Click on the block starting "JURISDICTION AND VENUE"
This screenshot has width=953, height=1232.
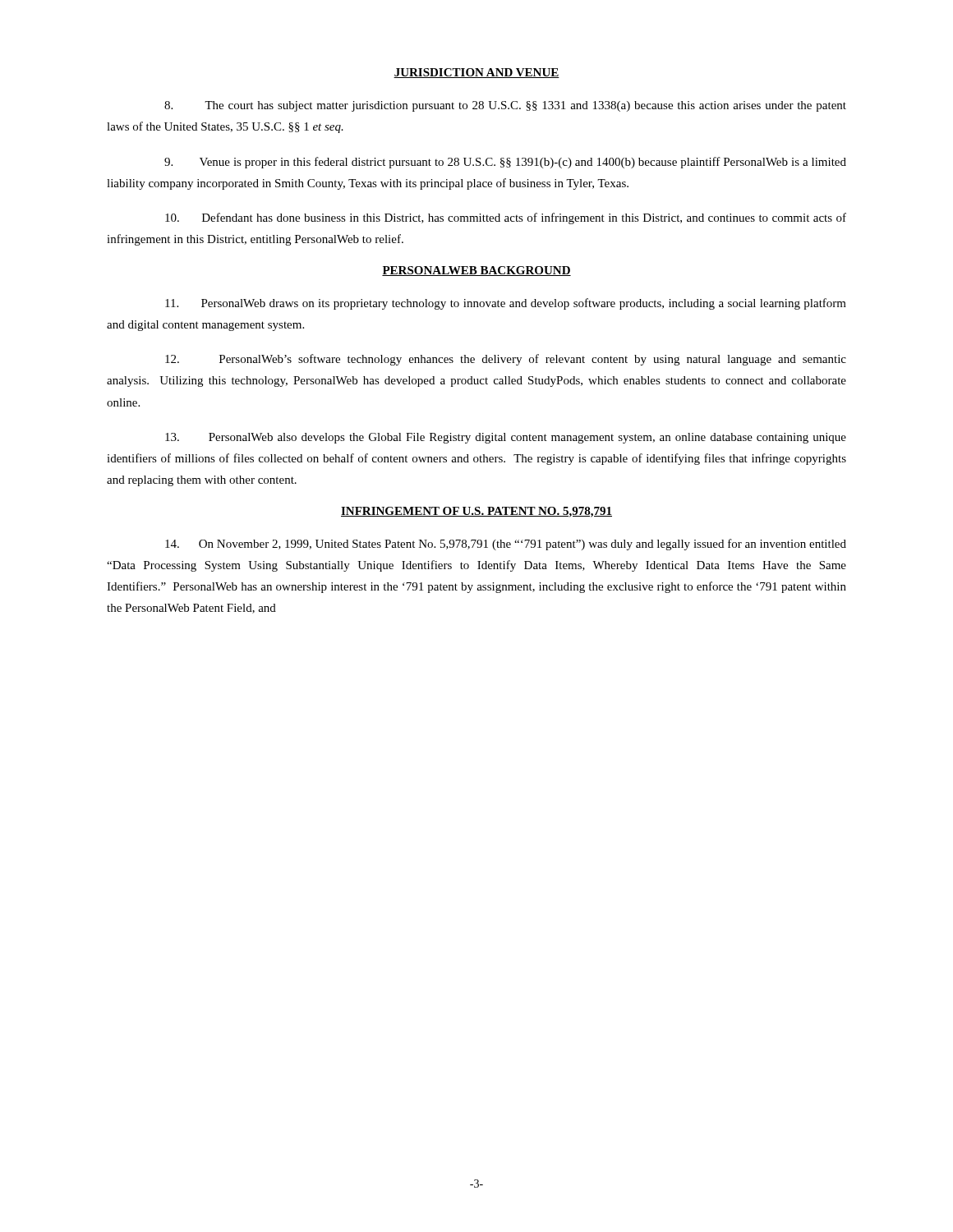click(476, 72)
